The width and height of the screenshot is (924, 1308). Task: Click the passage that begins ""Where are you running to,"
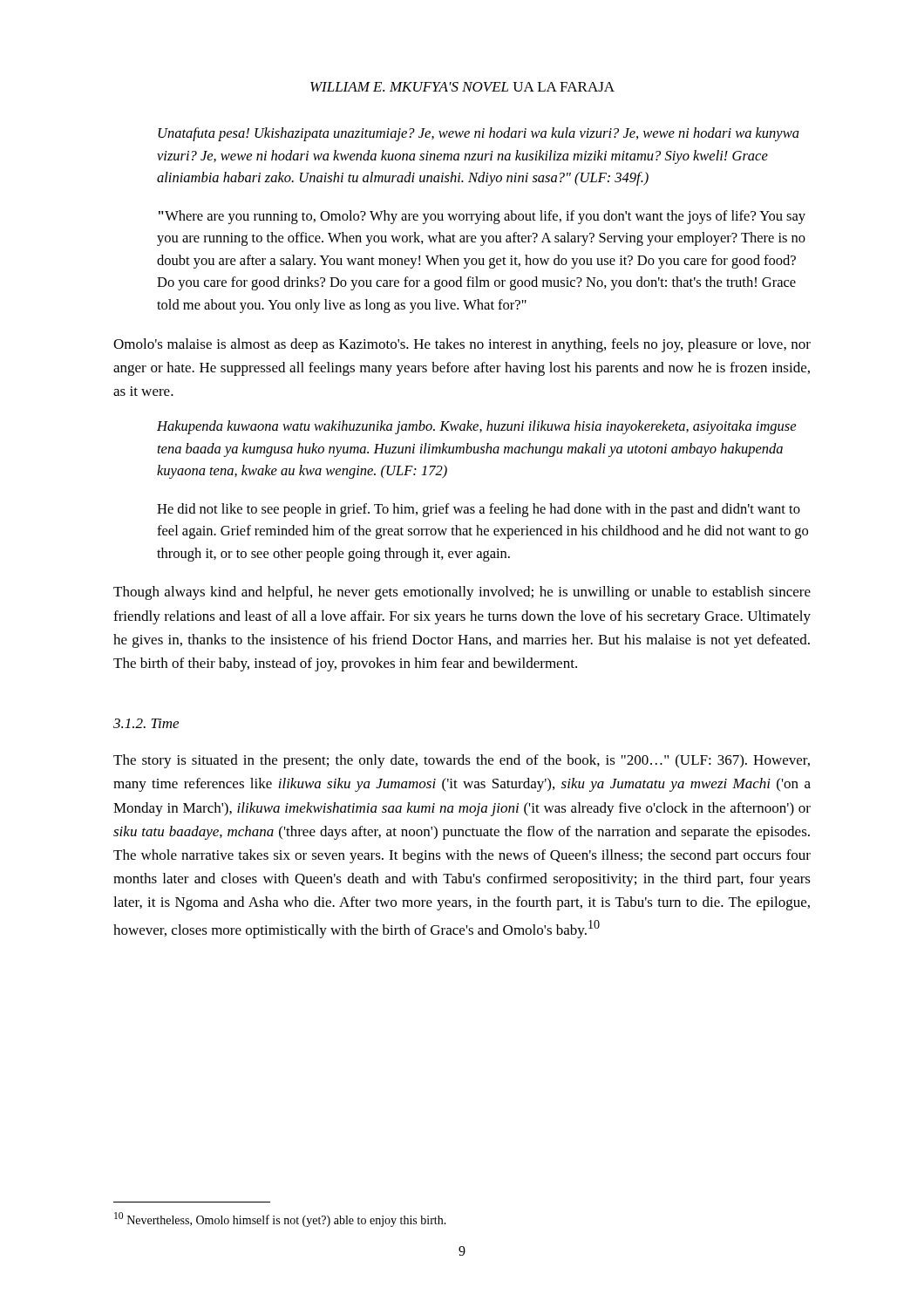click(481, 260)
